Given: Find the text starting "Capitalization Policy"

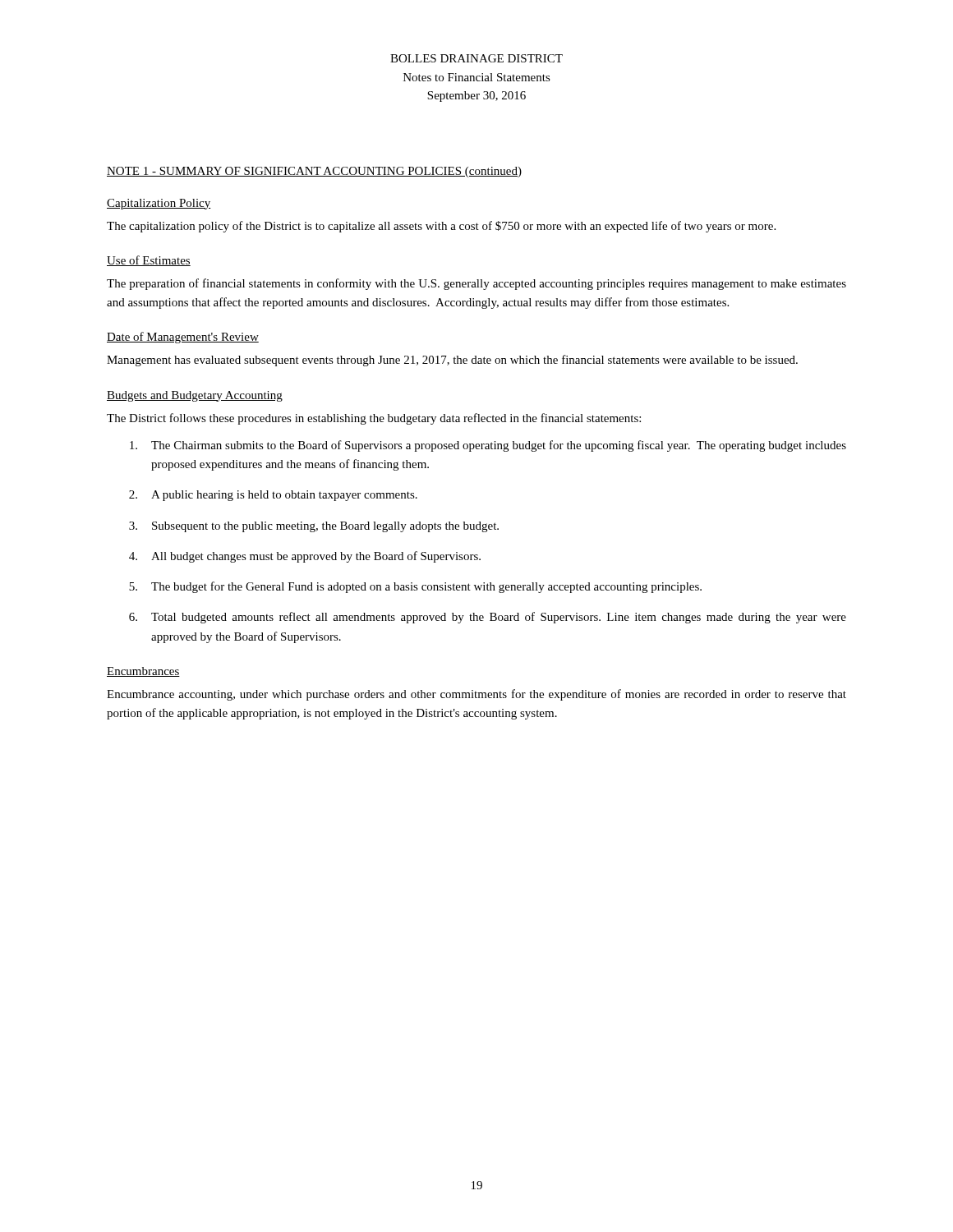Looking at the screenshot, I should 159,202.
